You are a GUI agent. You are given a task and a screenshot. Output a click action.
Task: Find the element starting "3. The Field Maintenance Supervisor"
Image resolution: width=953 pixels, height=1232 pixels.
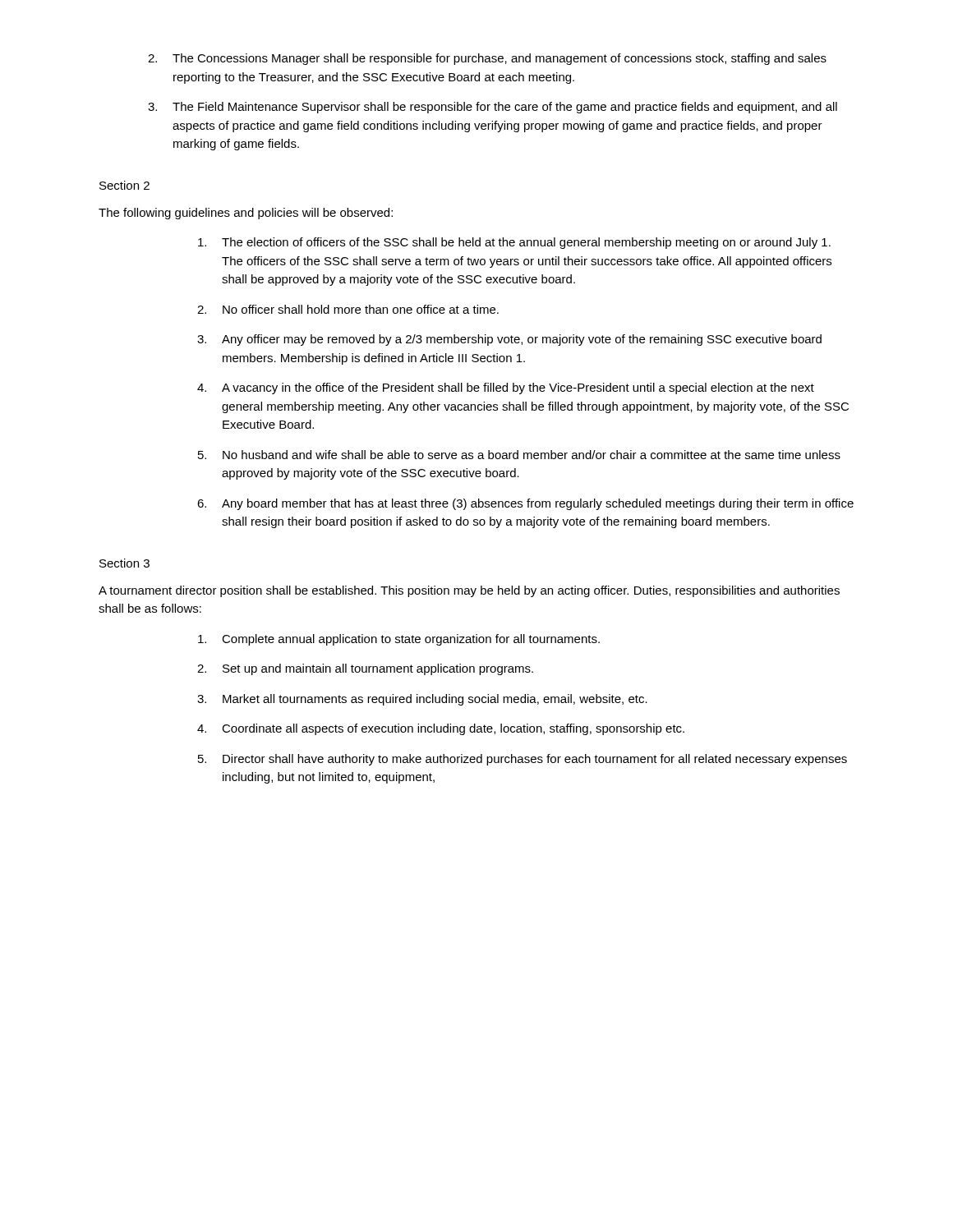(501, 125)
